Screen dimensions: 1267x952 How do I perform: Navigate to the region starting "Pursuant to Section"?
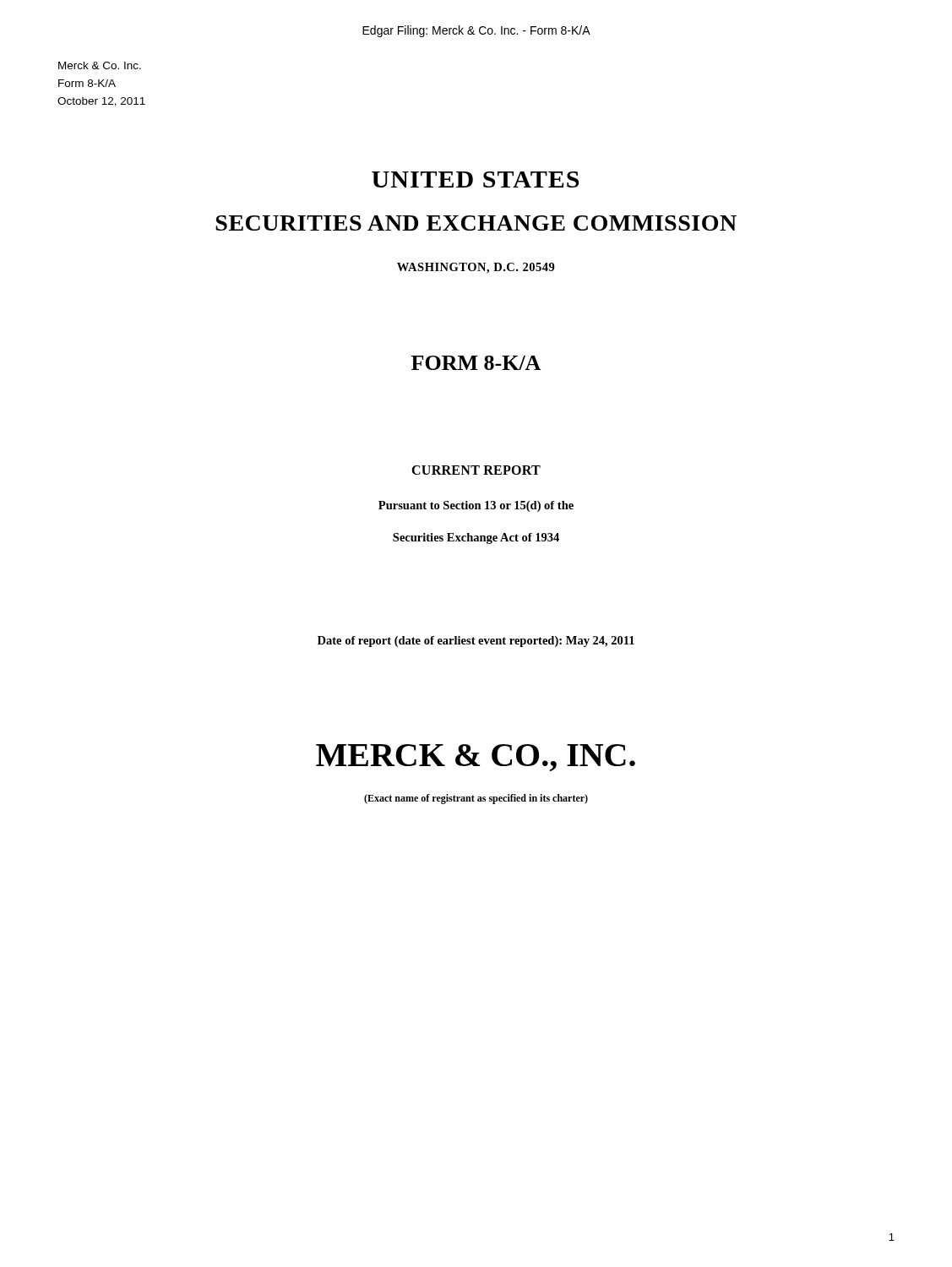pos(476,505)
